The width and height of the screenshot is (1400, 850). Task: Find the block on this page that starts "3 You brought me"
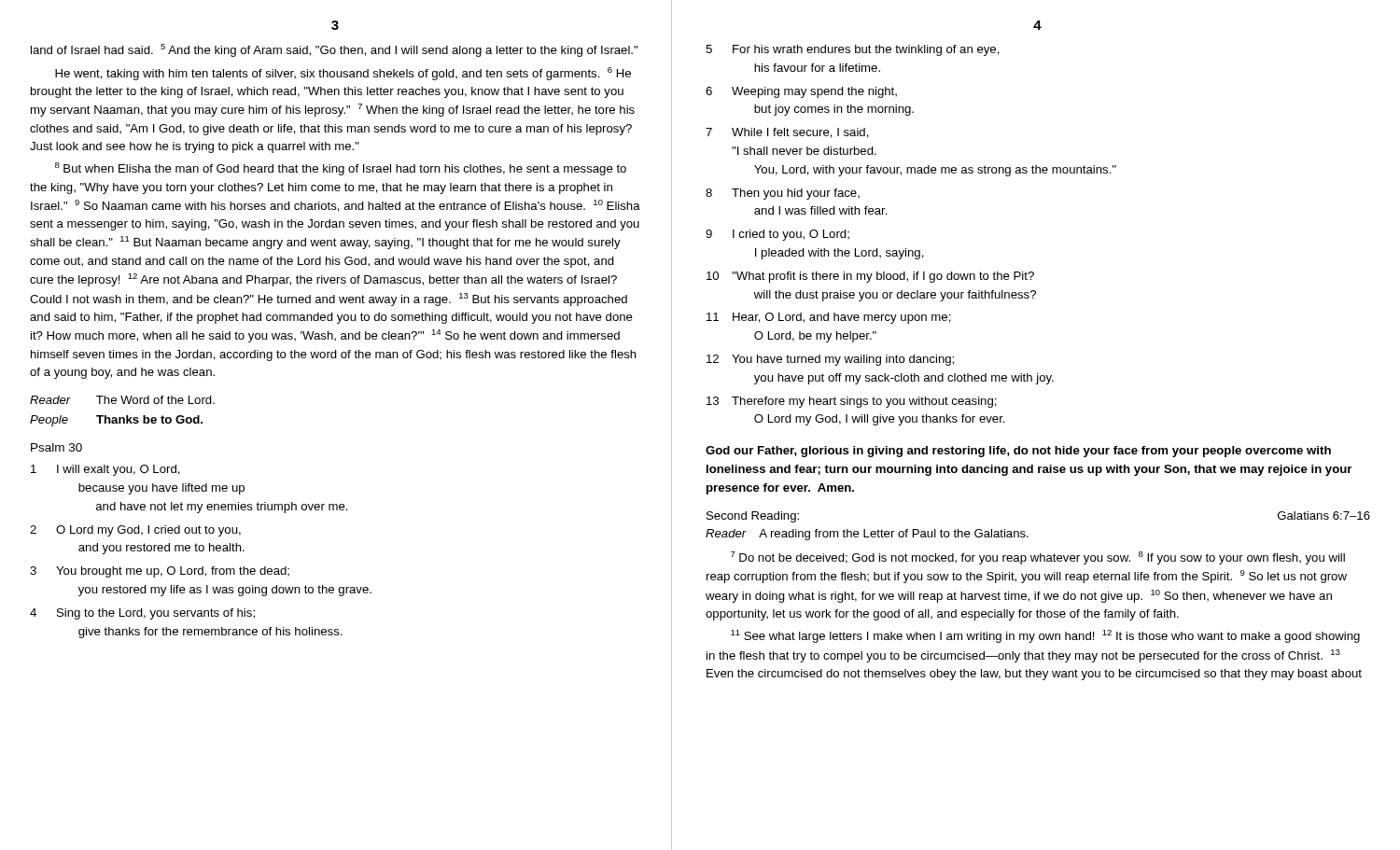tap(336, 580)
